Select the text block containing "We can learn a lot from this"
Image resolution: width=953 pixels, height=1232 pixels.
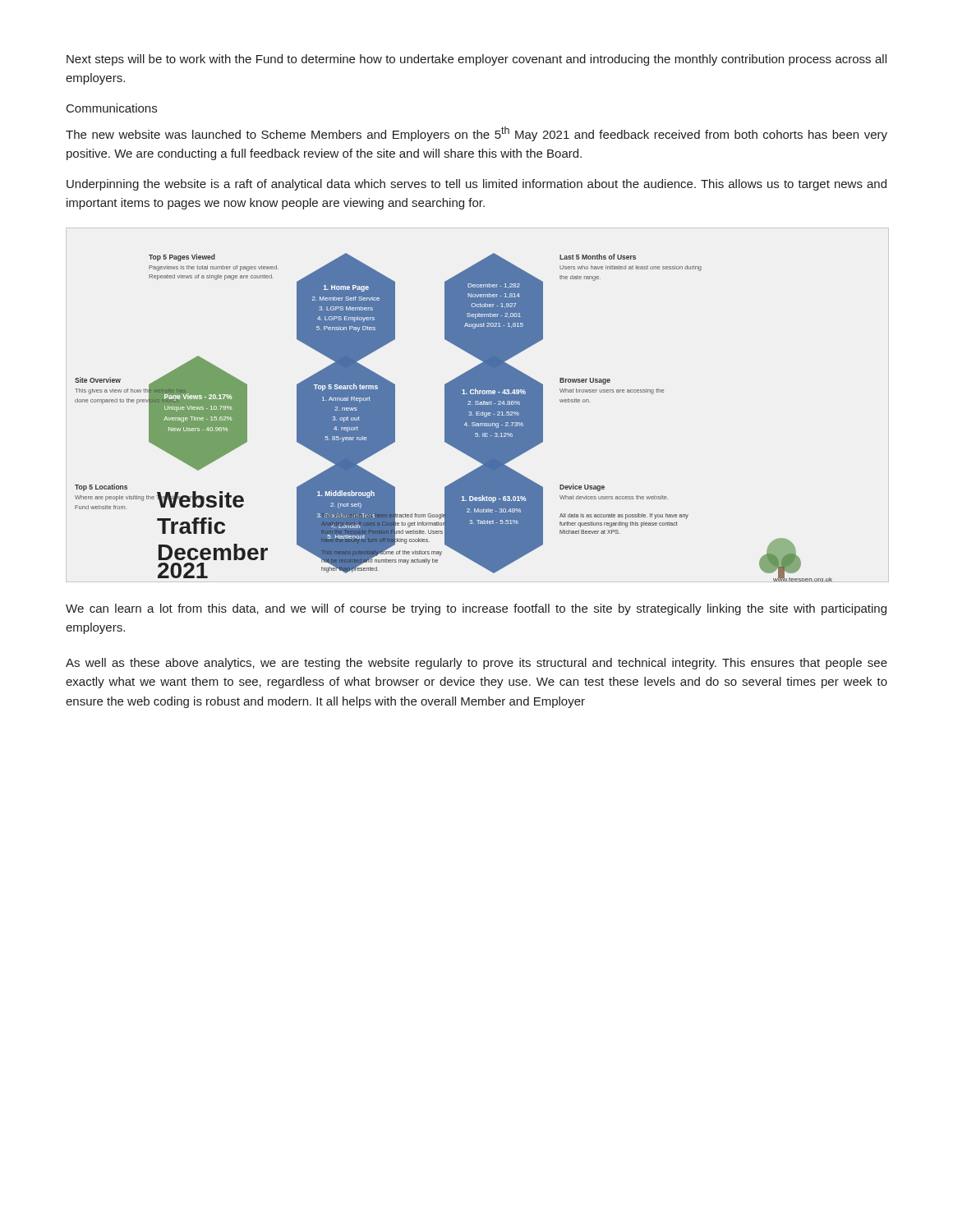pyautogui.click(x=476, y=617)
